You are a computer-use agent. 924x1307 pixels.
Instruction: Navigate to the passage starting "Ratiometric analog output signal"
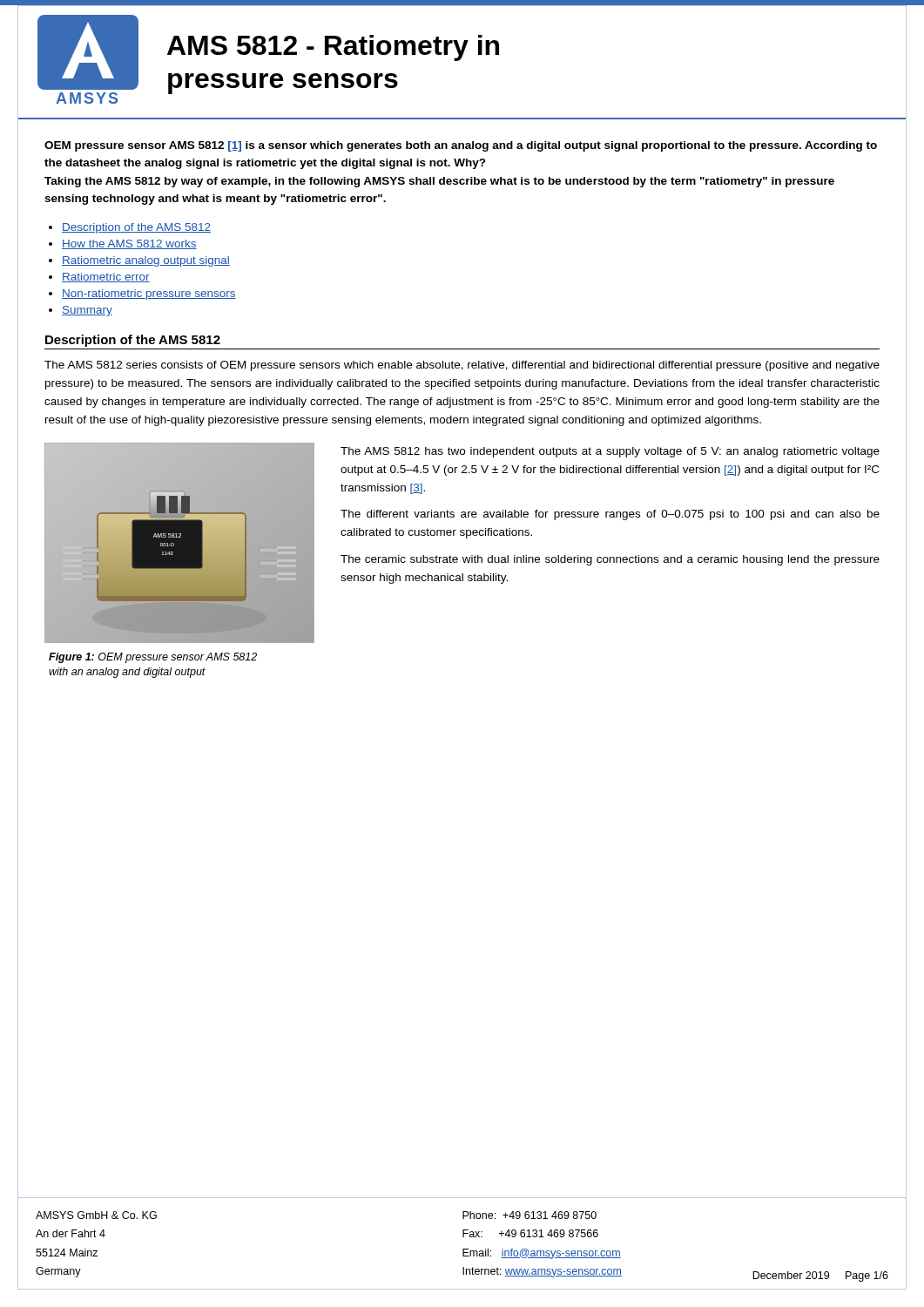[146, 260]
